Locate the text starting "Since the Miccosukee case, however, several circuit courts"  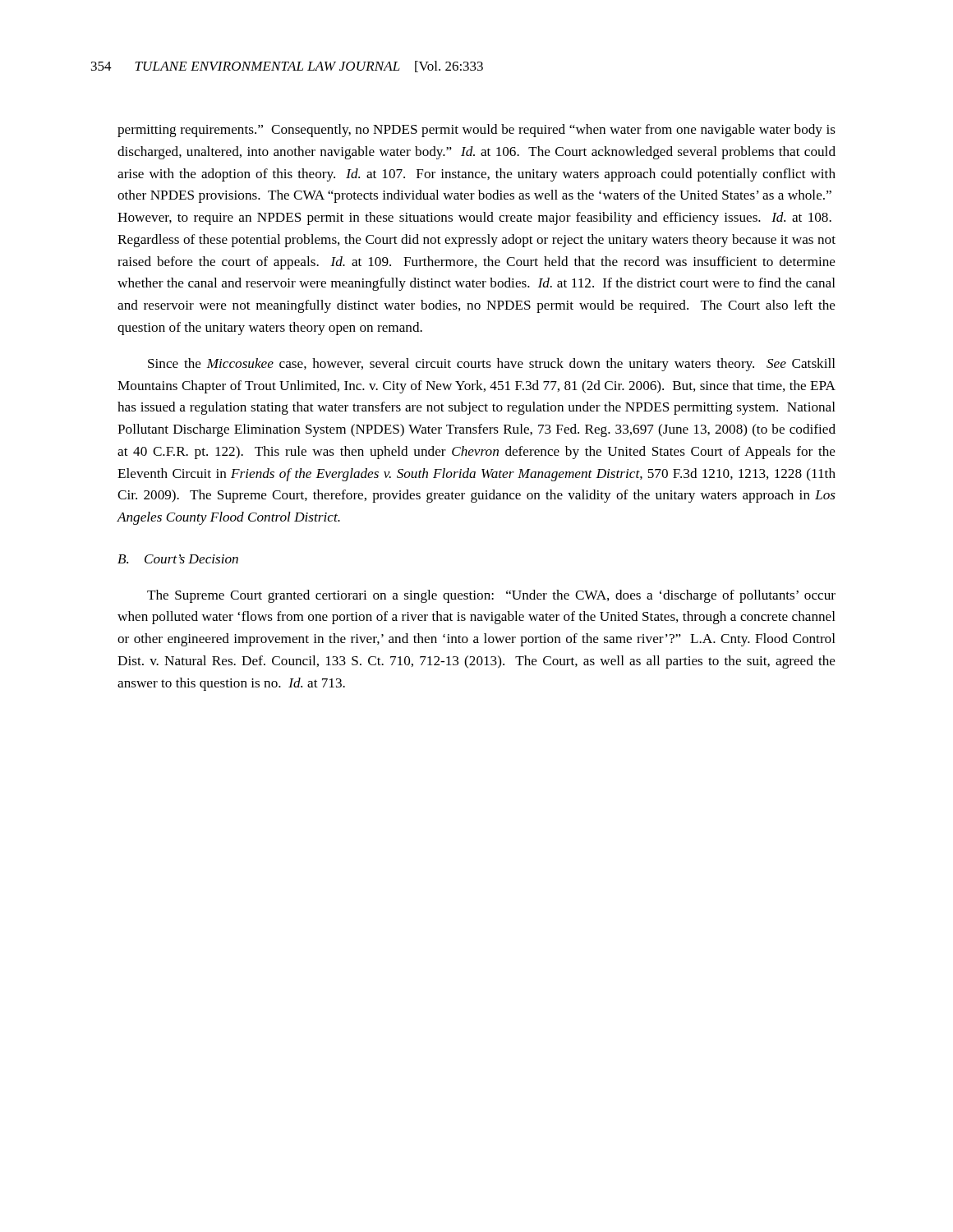(x=476, y=441)
